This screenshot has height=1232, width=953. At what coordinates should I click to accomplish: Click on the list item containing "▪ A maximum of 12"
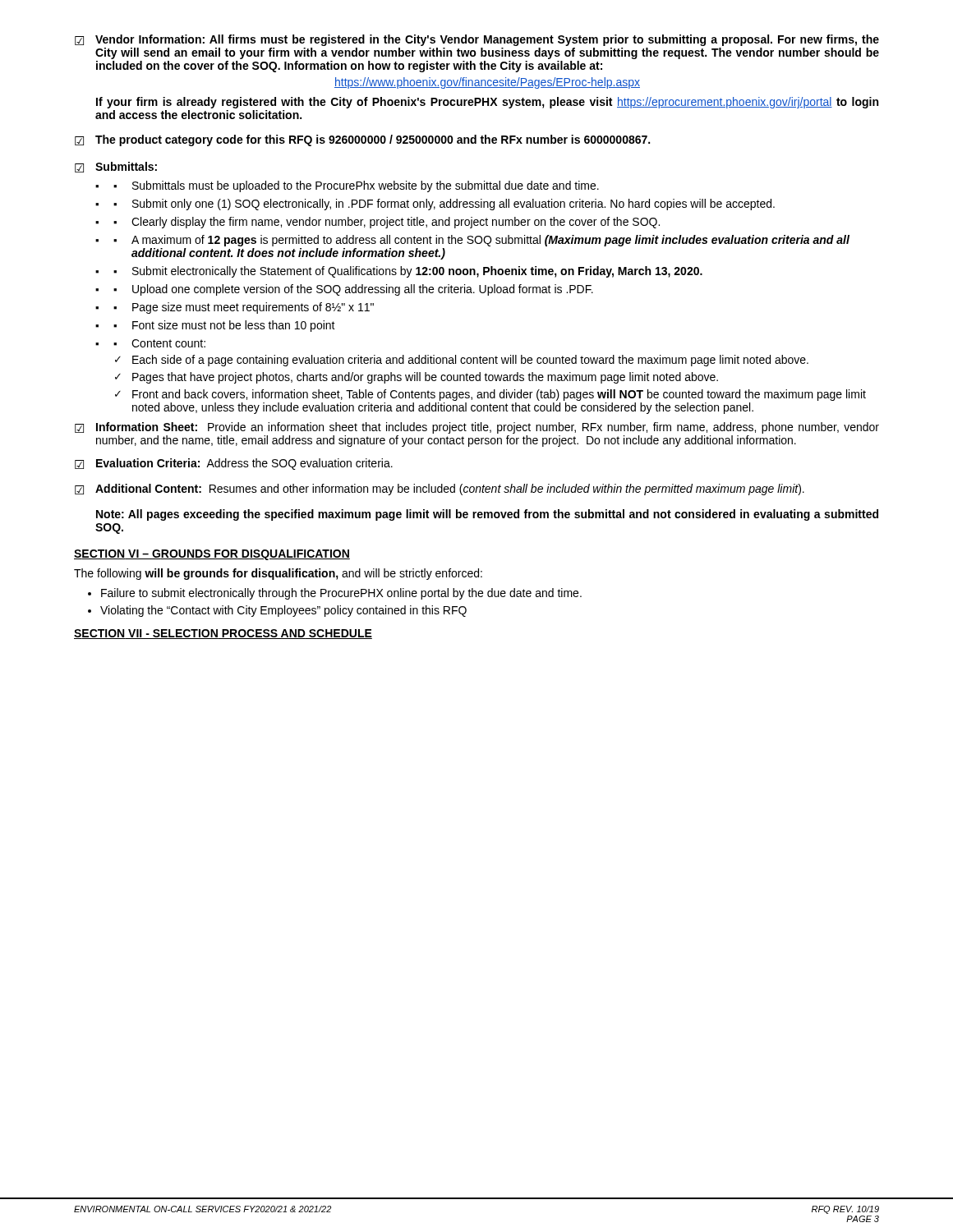496,246
